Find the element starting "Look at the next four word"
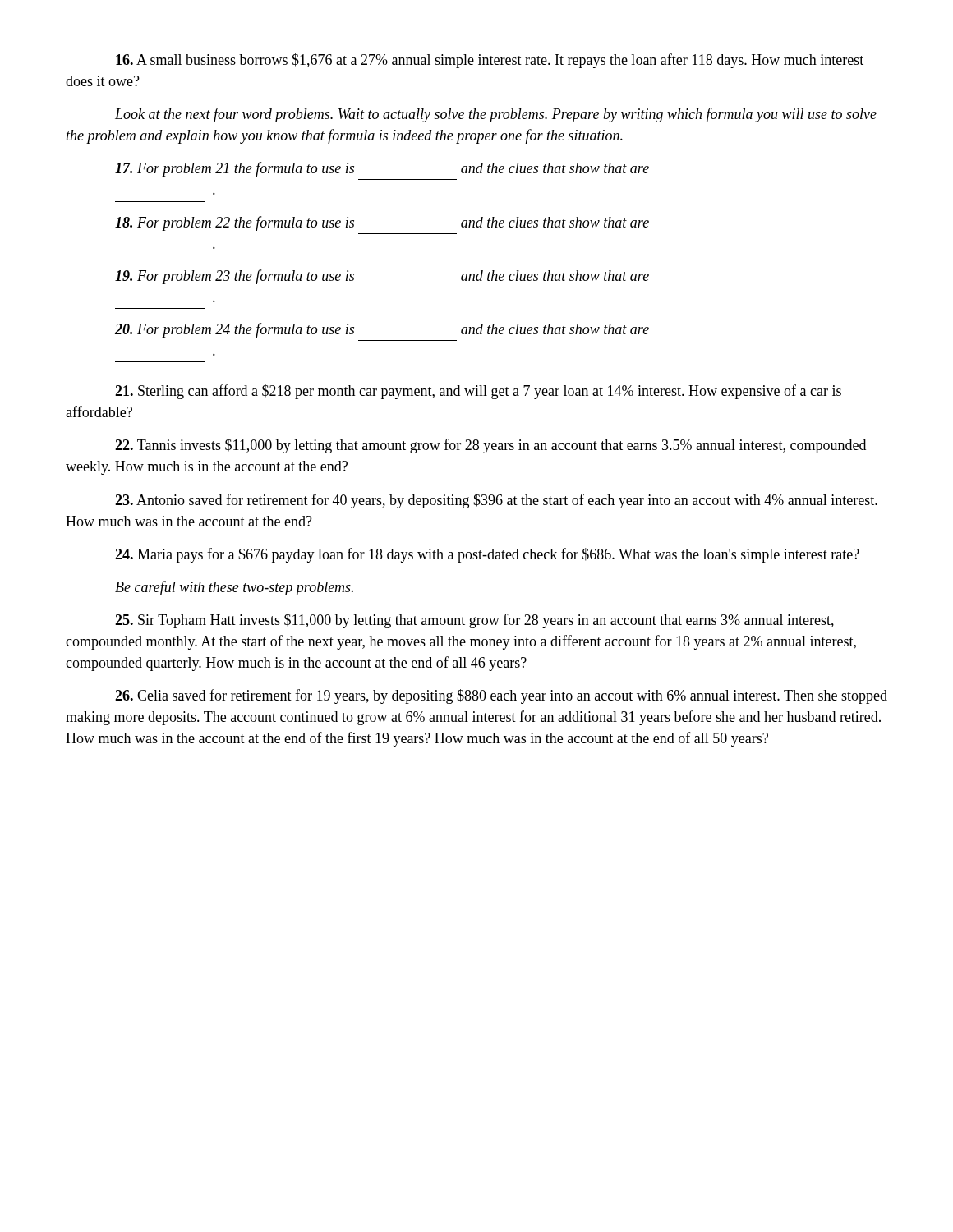The height and width of the screenshot is (1232, 953). pyautogui.click(x=471, y=125)
